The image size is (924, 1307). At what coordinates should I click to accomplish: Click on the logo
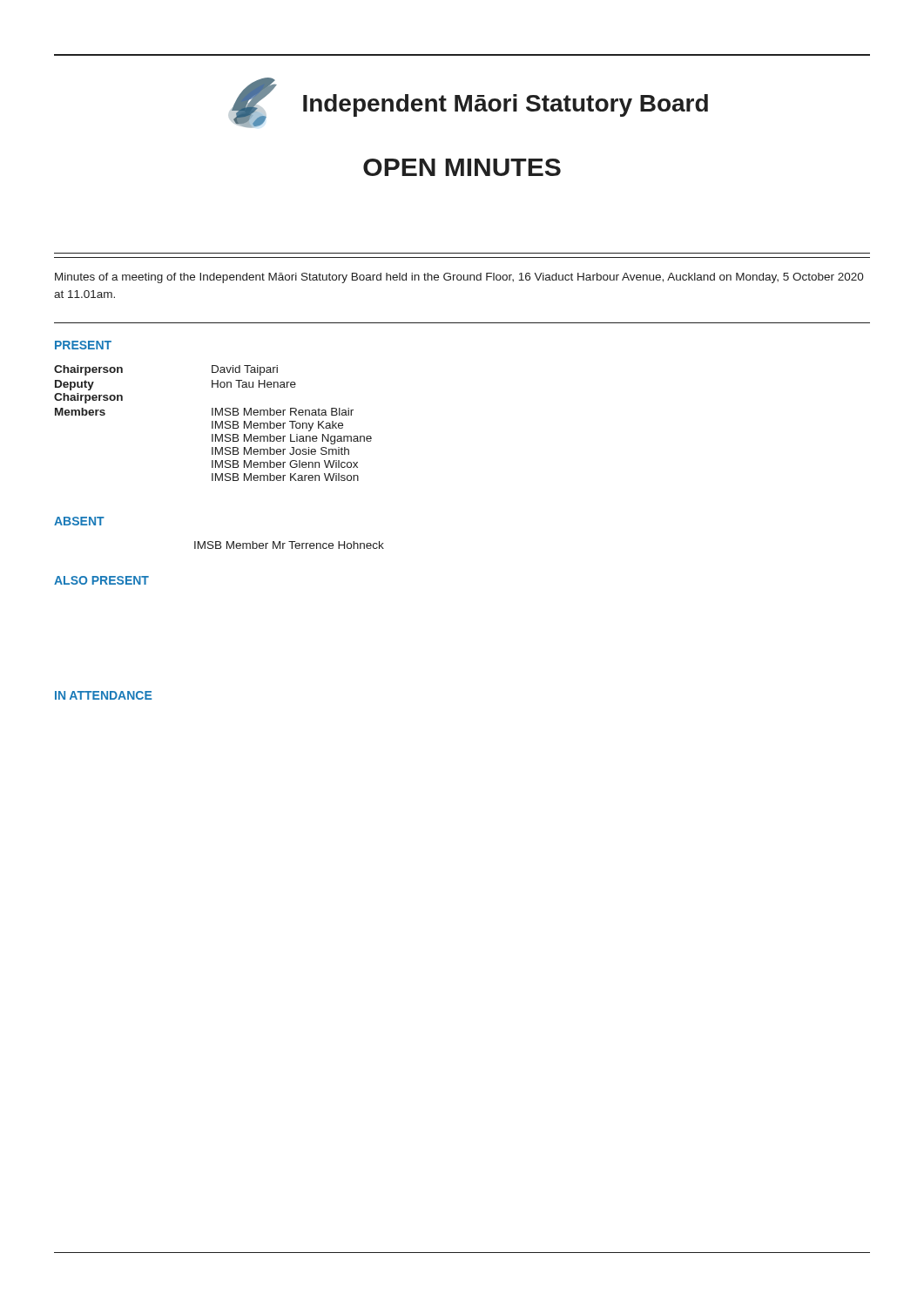(x=254, y=103)
